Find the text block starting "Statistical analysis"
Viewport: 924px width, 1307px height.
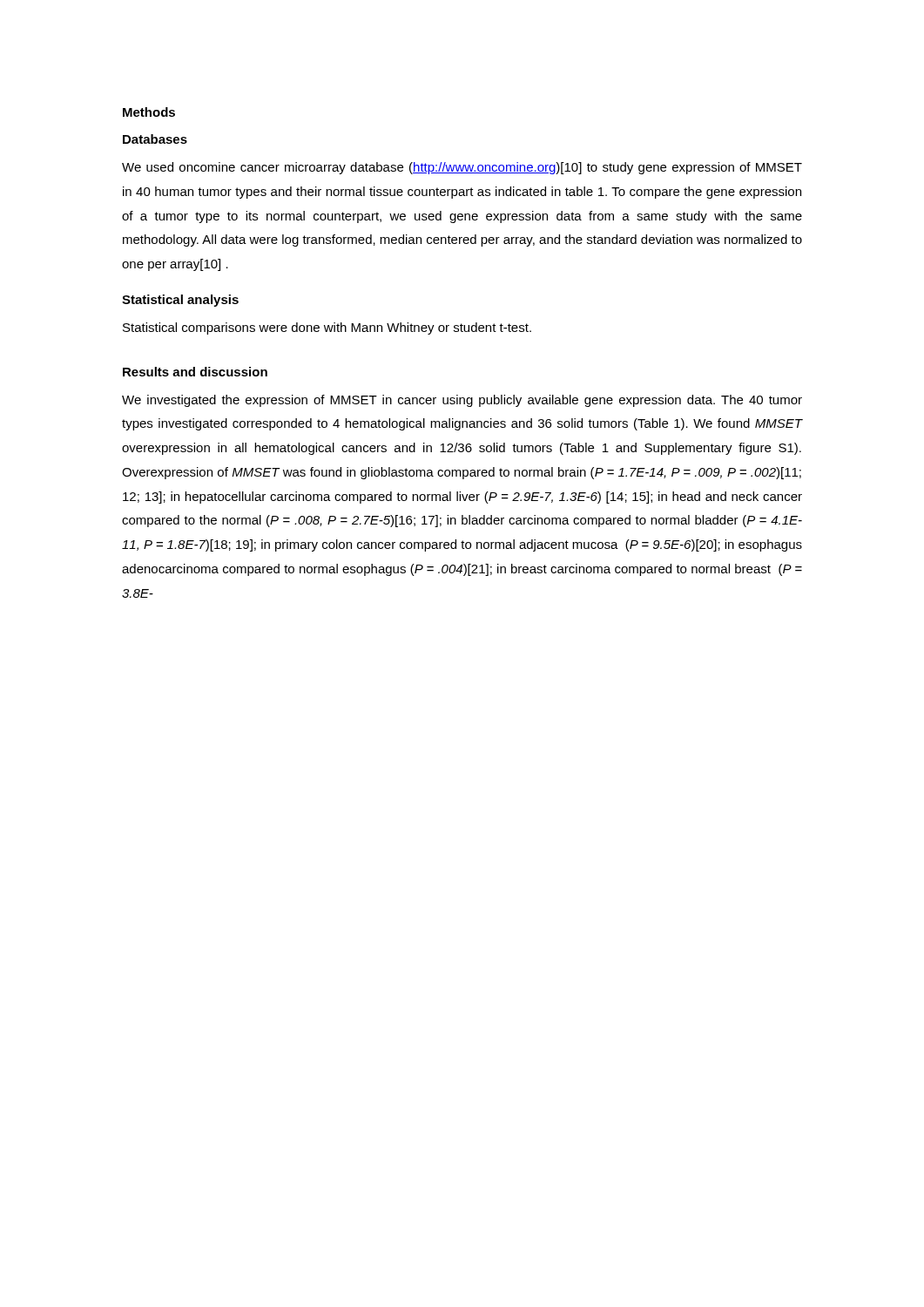180,299
